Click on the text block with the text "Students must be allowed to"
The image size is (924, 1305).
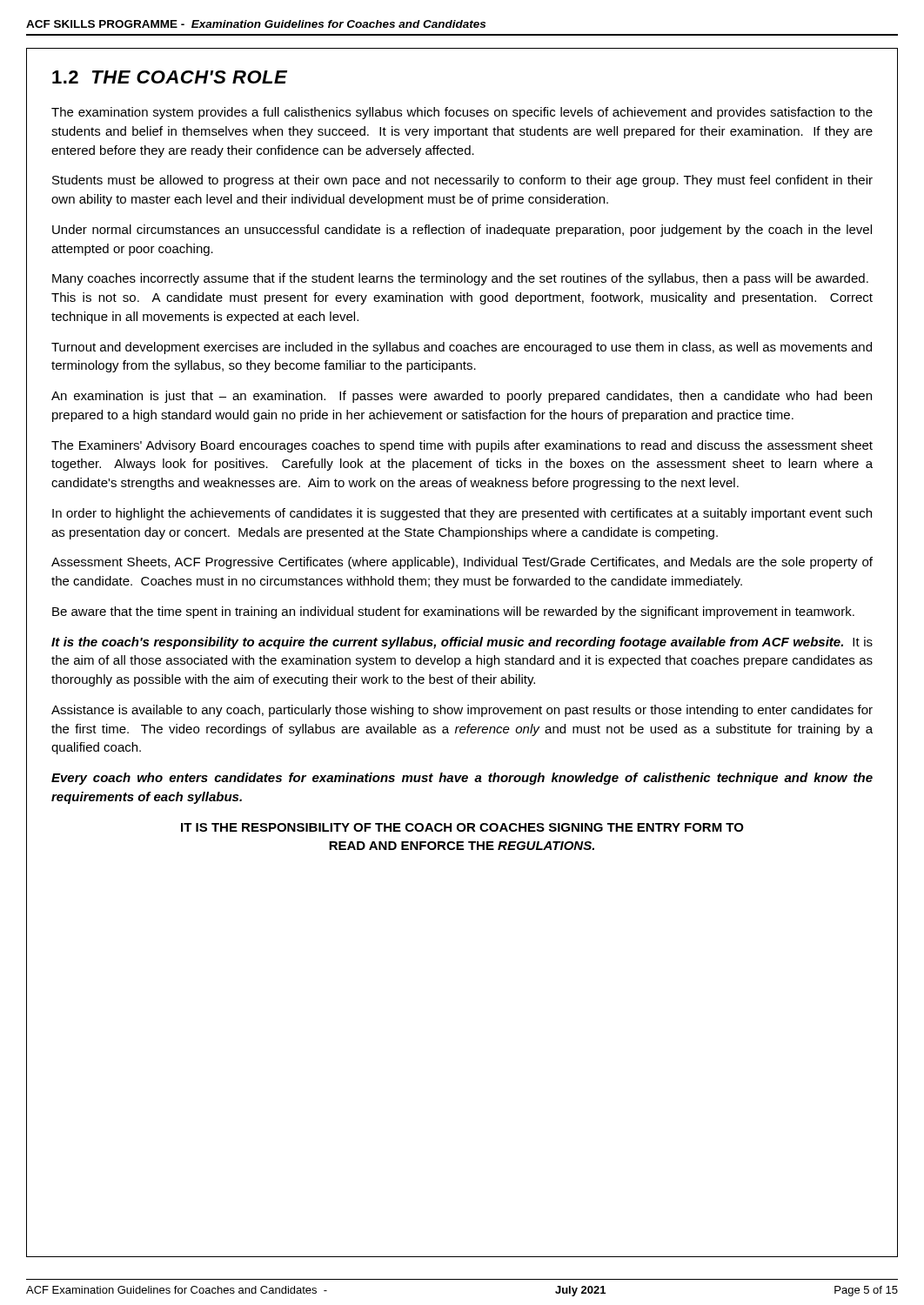462,189
